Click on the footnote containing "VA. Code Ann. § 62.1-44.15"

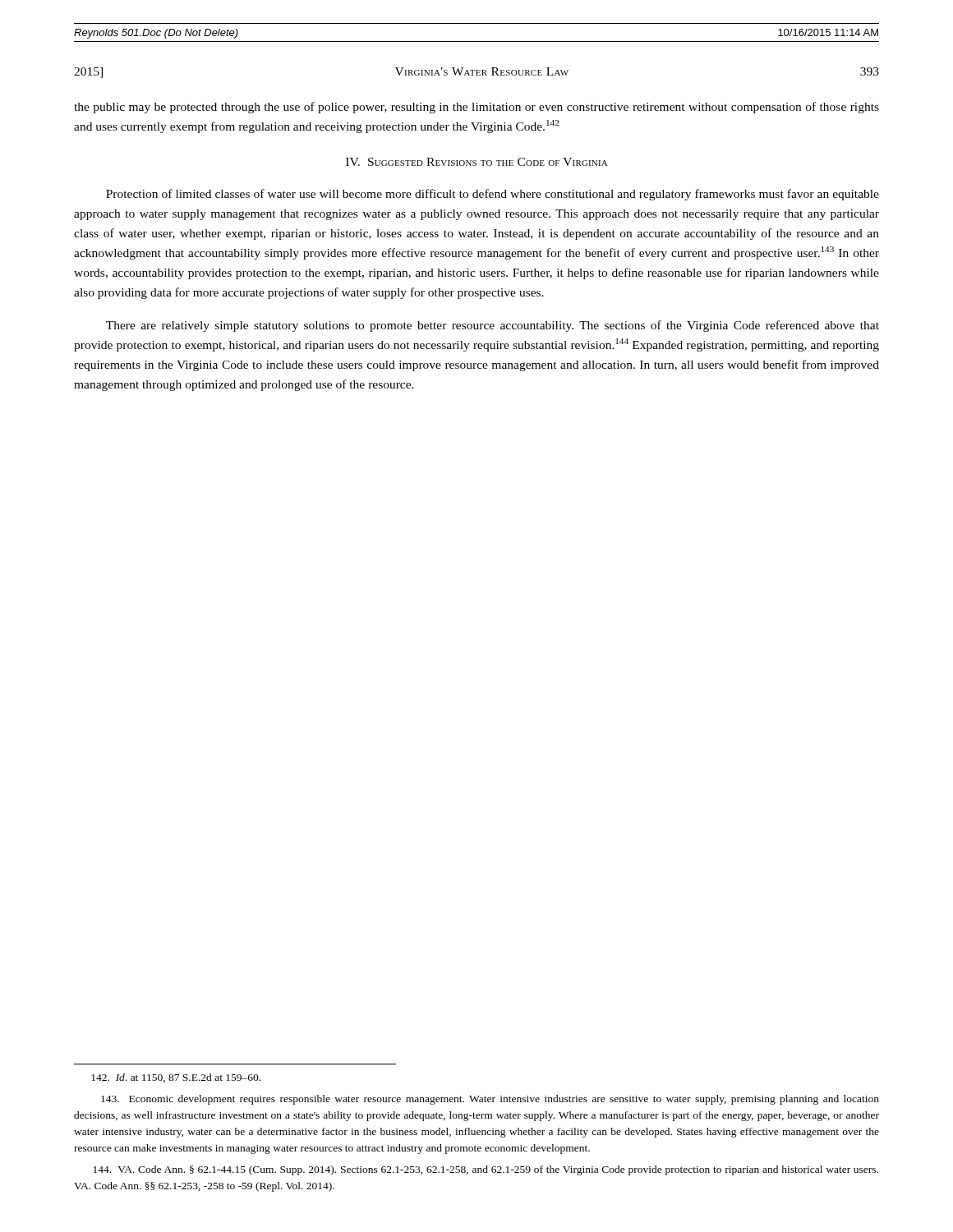(476, 1177)
